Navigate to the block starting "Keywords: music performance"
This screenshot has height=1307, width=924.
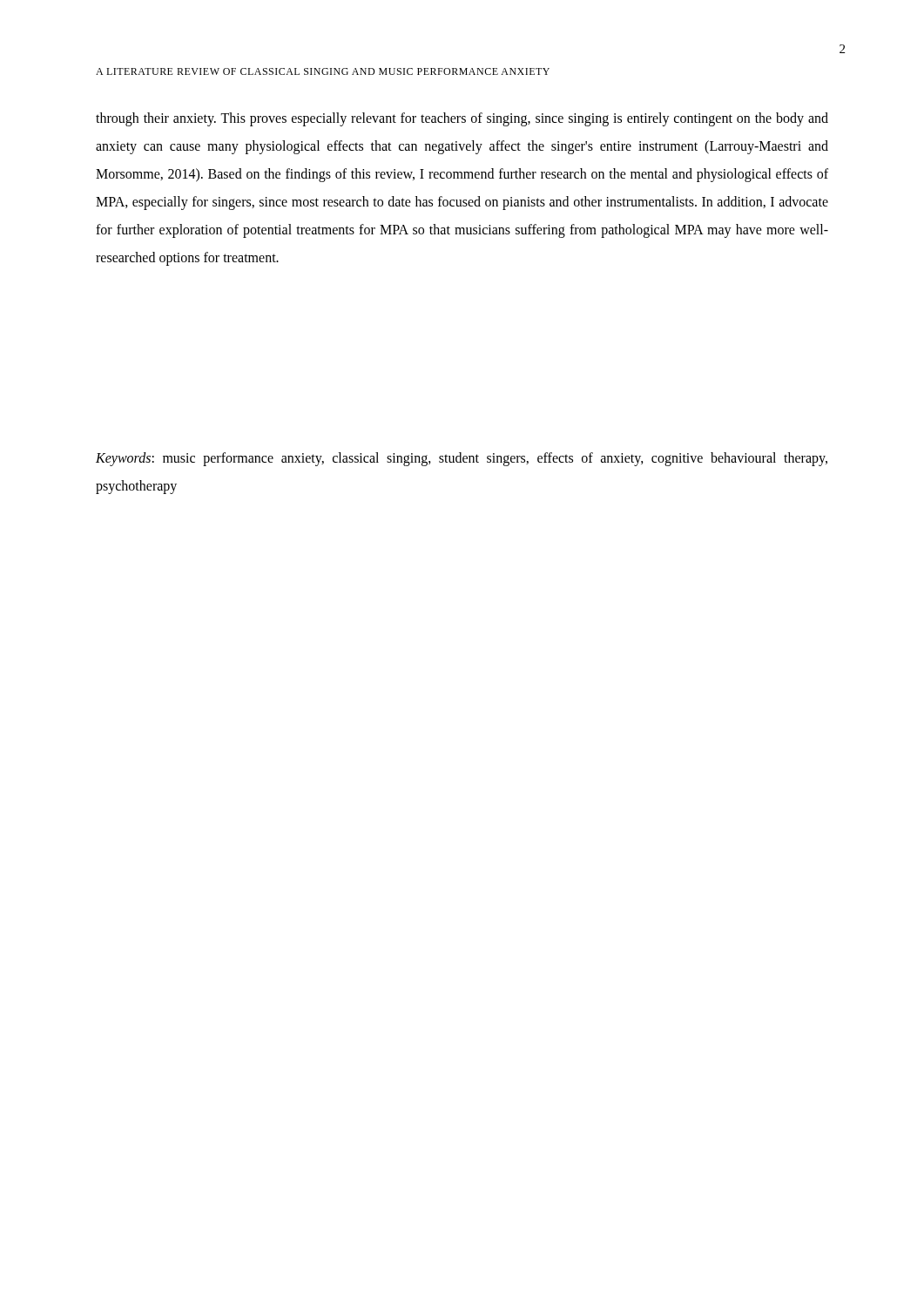point(462,472)
